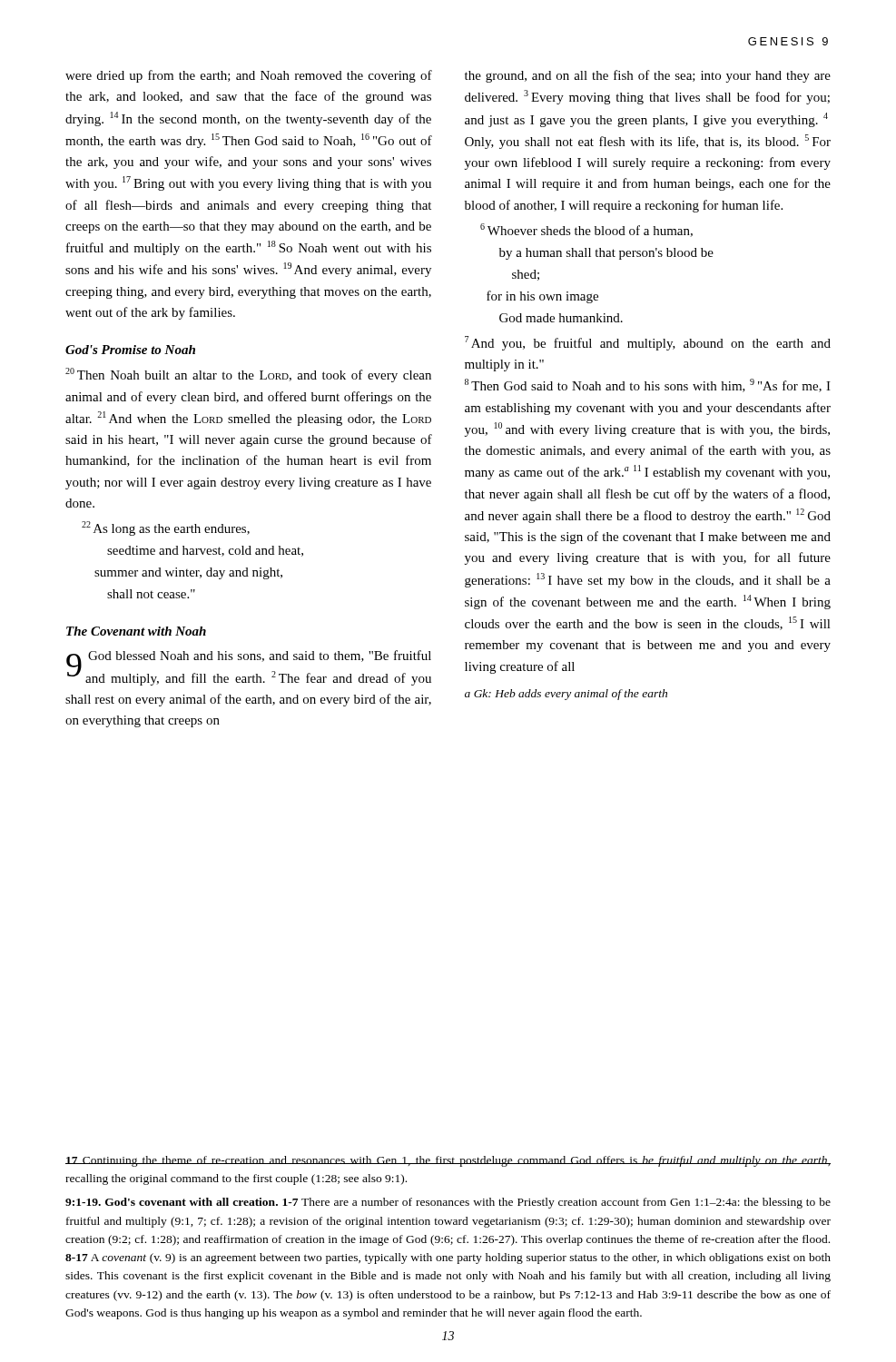Select the element starting "9 God blessed Noah and his sons, and"
The width and height of the screenshot is (896, 1362).
(249, 688)
